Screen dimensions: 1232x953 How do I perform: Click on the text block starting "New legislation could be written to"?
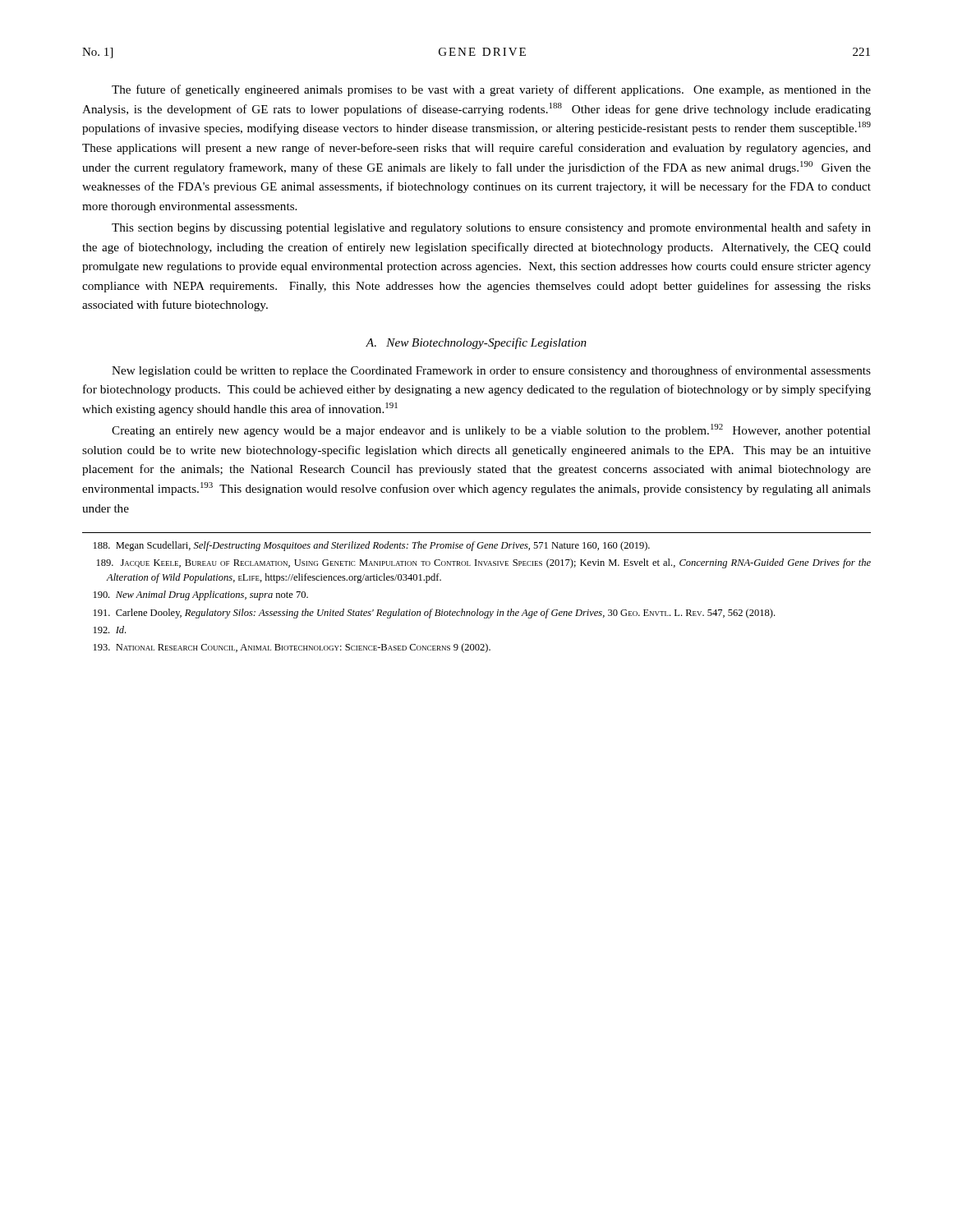(x=476, y=389)
